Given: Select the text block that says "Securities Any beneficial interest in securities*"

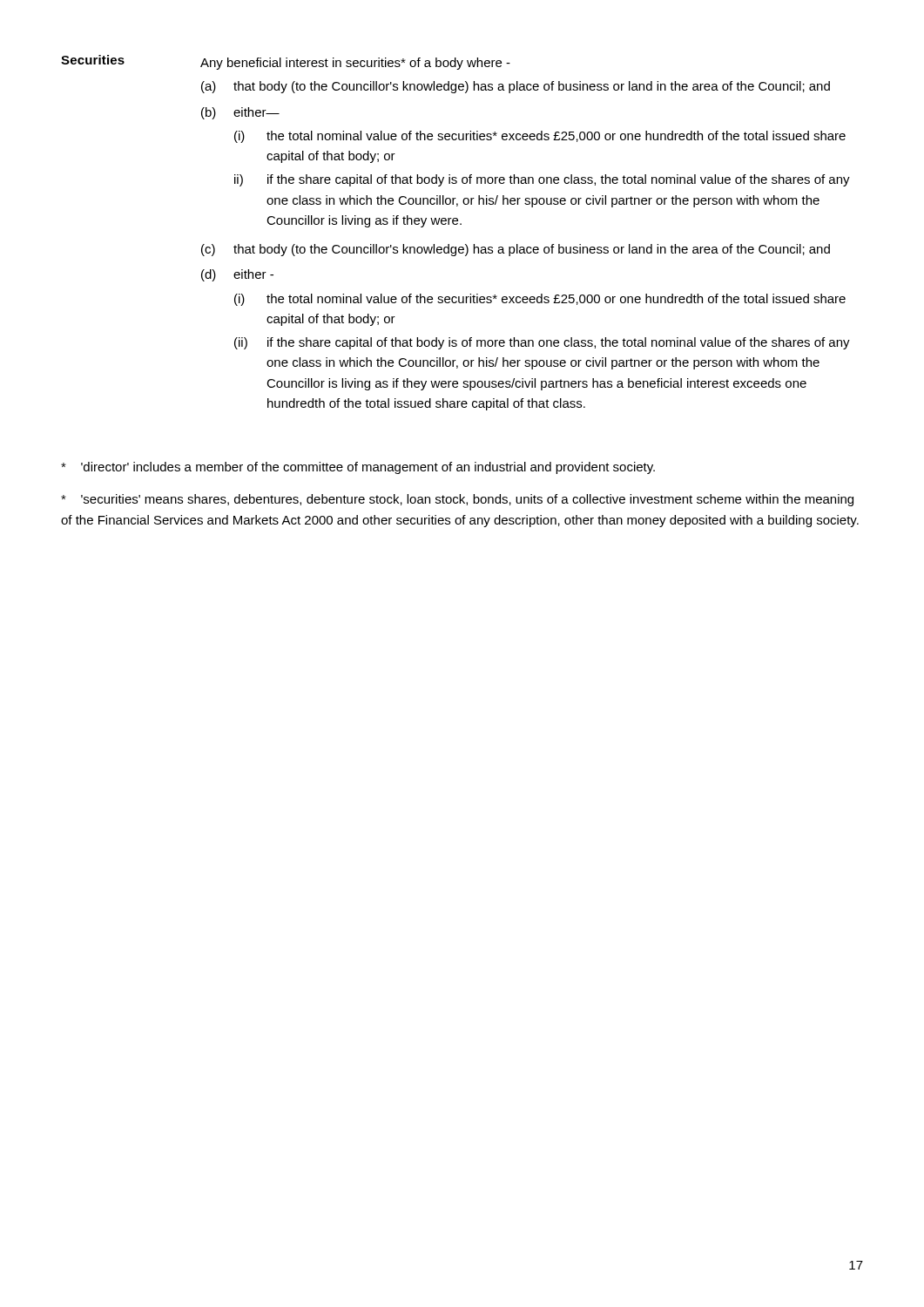Looking at the screenshot, I should tap(462, 237).
